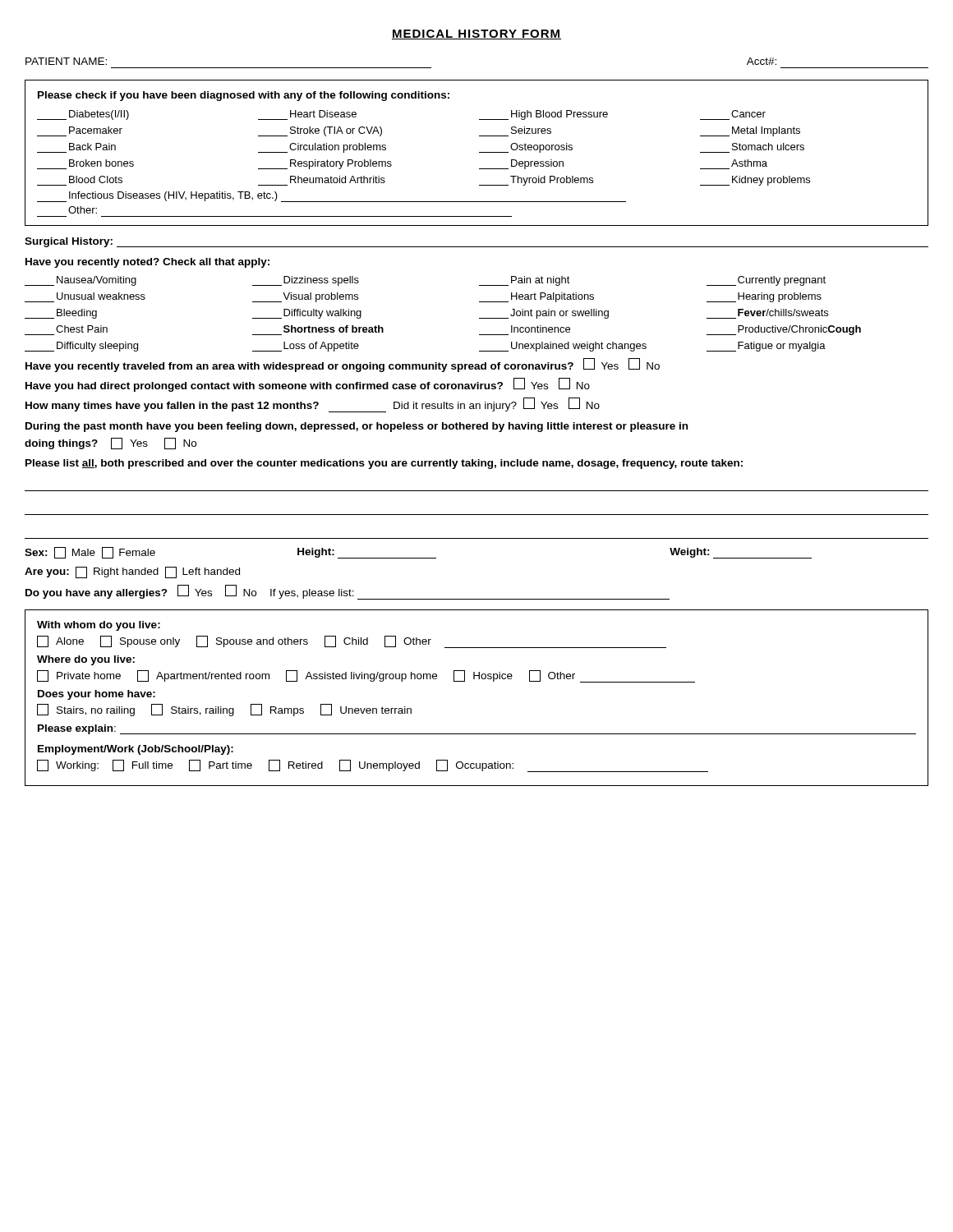
Task: Locate the text block containing "During the past month"
Action: [x=357, y=426]
